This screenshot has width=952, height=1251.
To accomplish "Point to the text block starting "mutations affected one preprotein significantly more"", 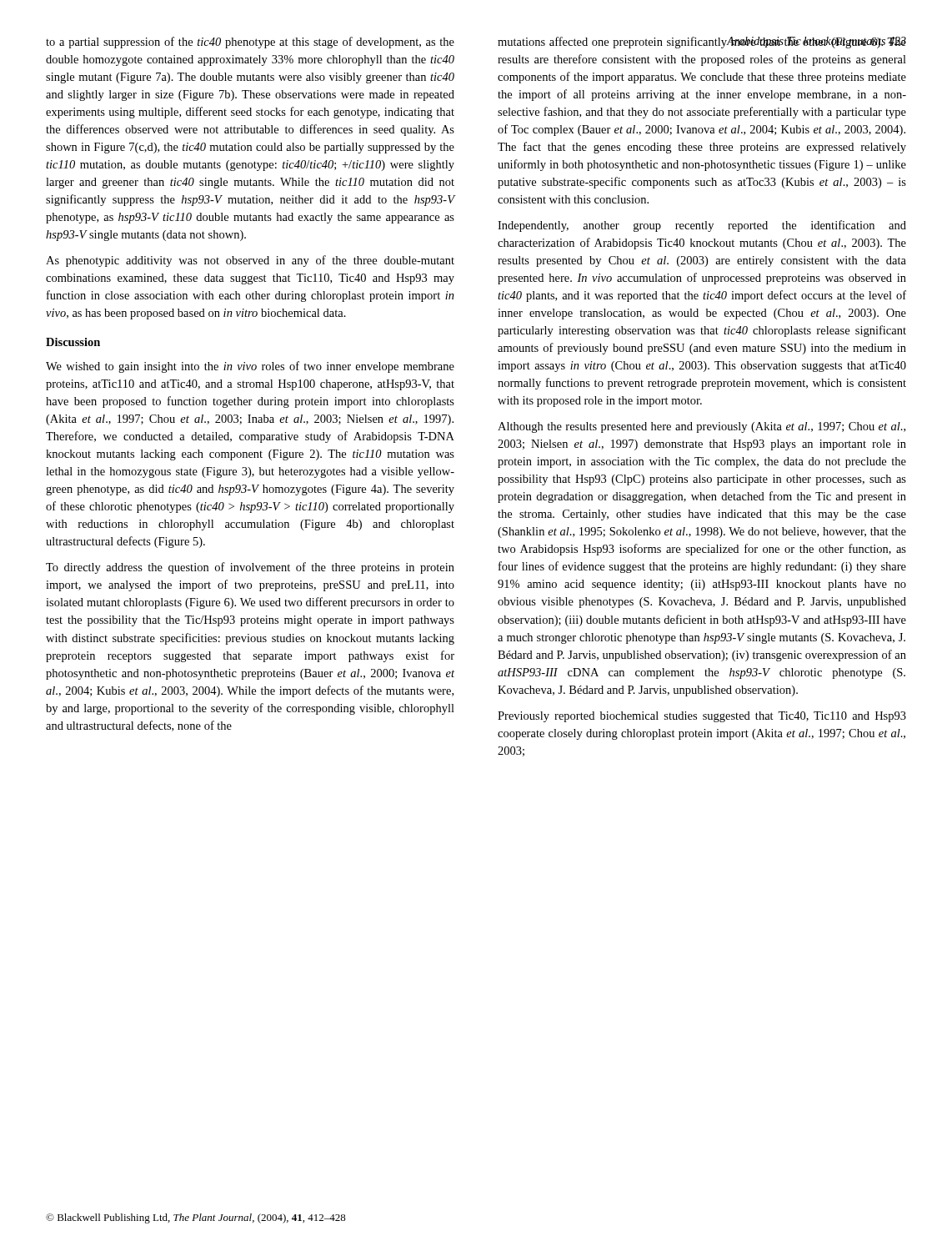I will tap(702, 121).
